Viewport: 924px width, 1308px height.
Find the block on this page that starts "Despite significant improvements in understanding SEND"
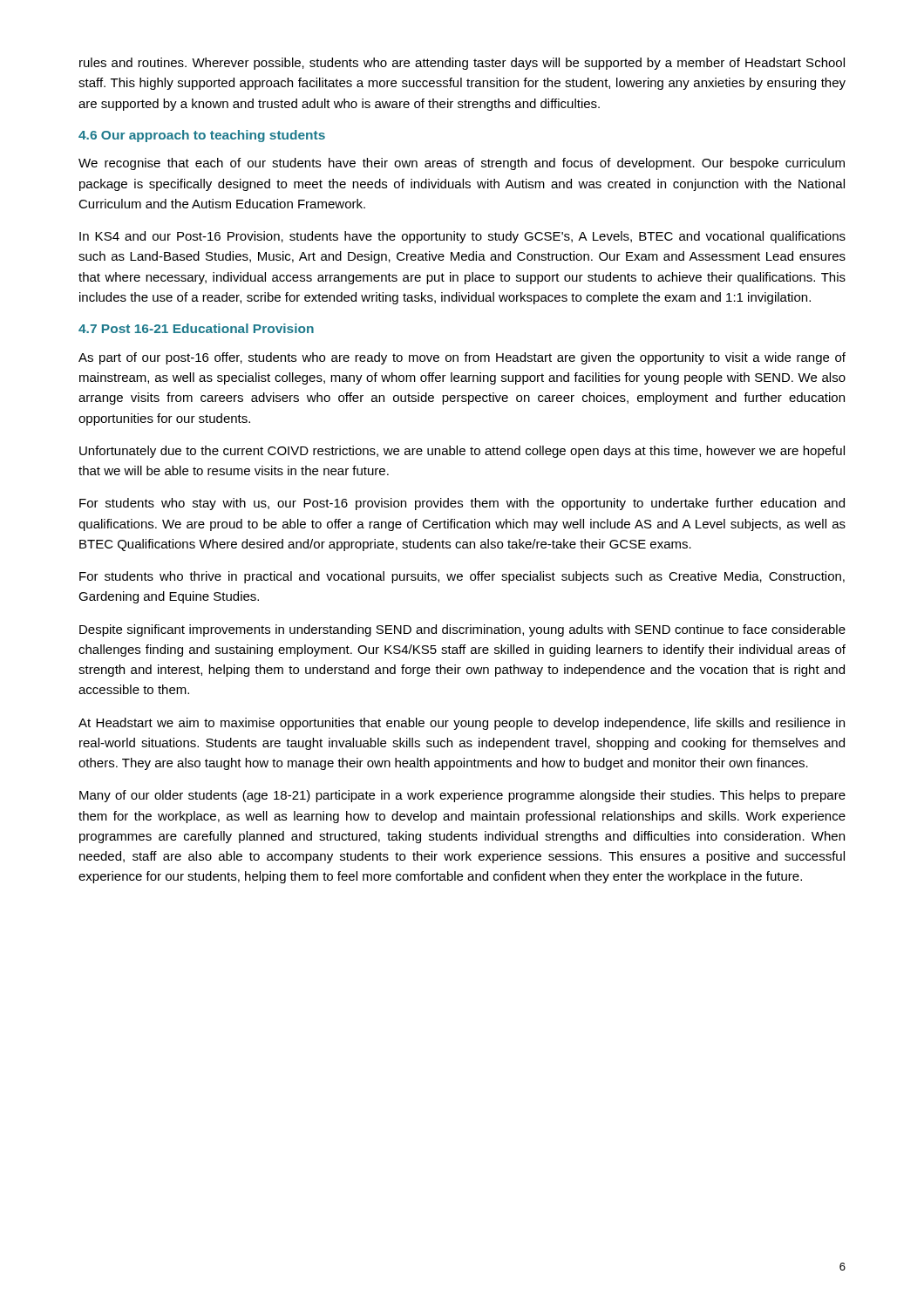coord(462,659)
